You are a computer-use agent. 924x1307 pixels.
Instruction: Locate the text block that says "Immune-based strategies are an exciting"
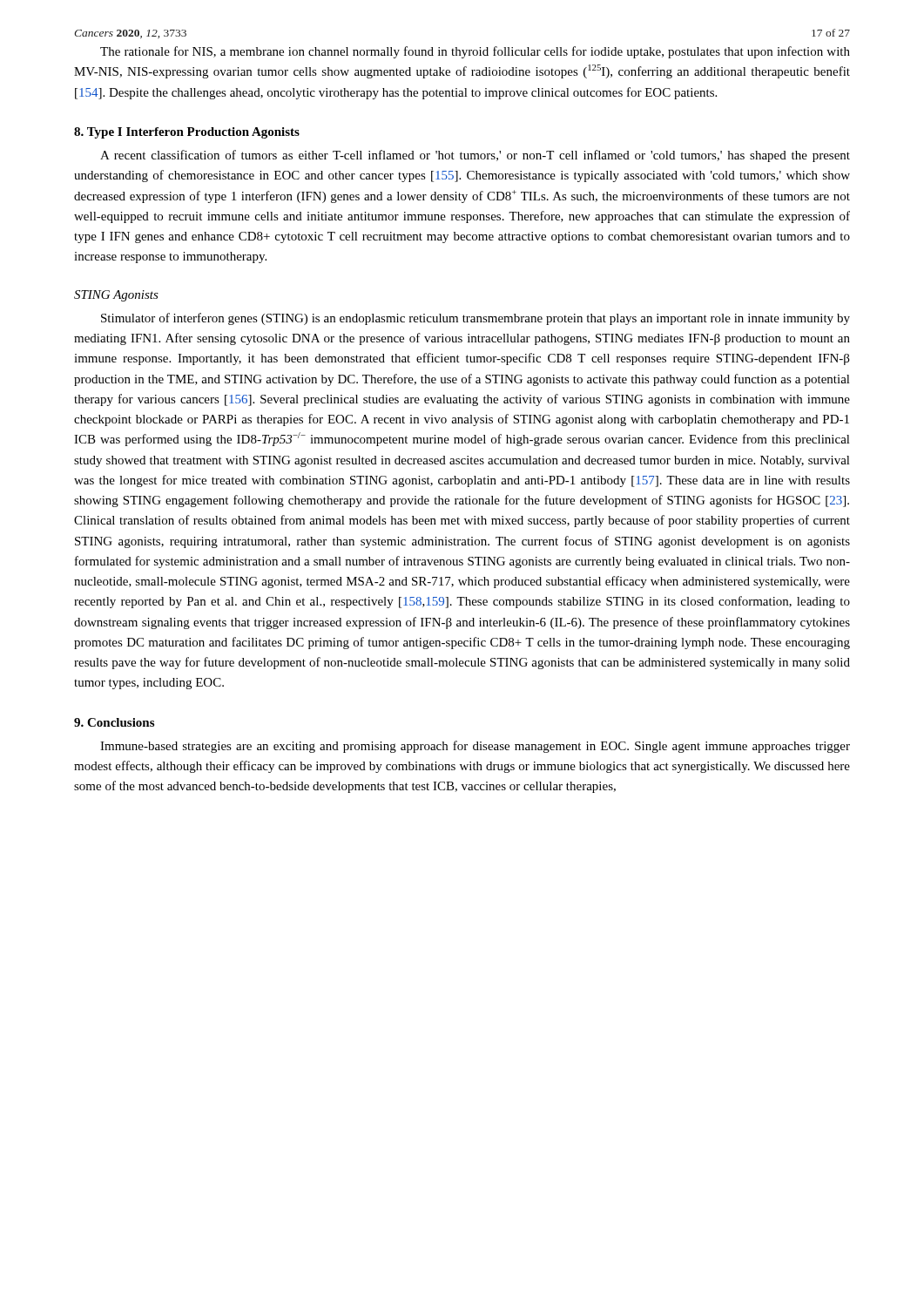tap(462, 766)
